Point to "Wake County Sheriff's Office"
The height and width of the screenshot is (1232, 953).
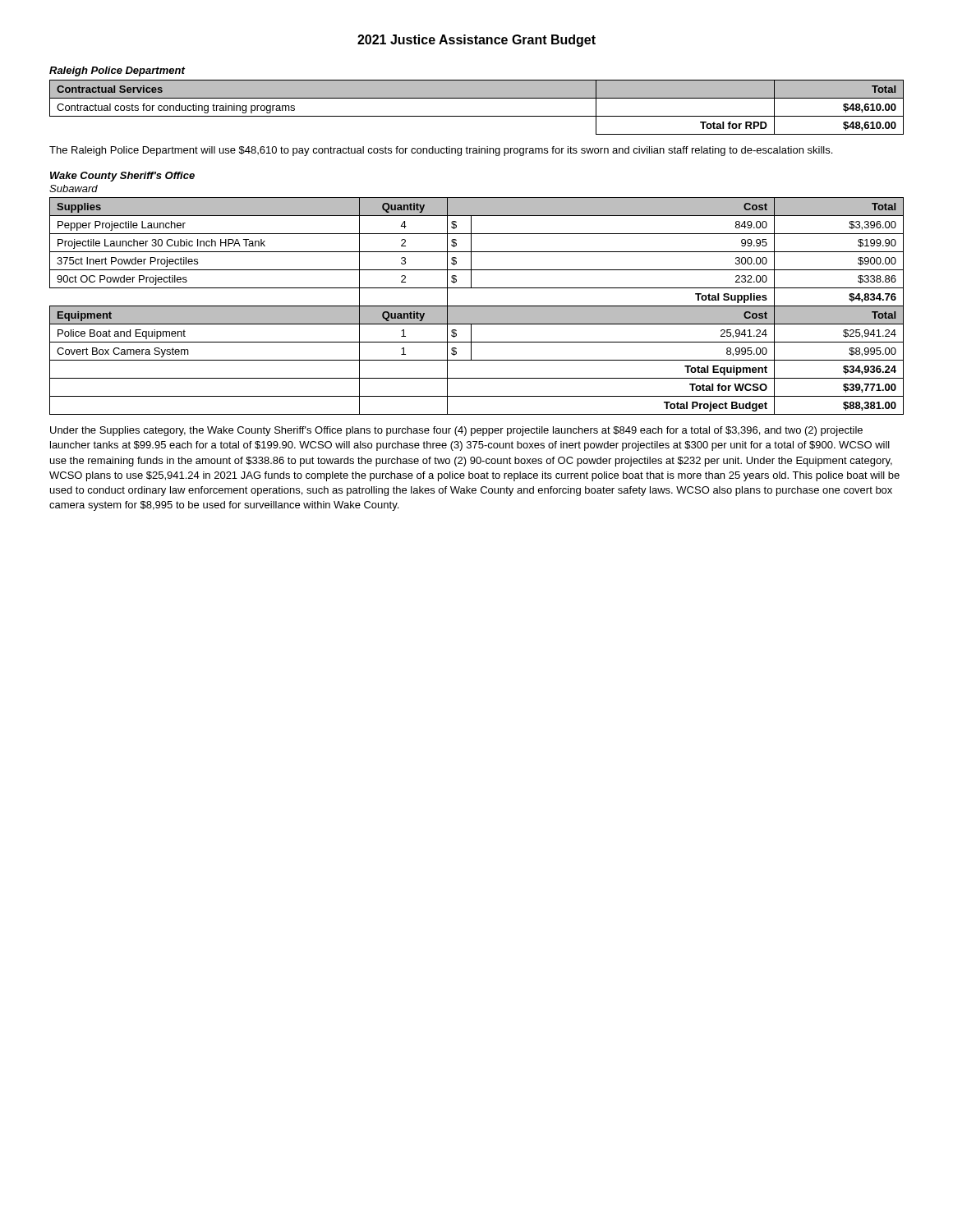click(122, 176)
